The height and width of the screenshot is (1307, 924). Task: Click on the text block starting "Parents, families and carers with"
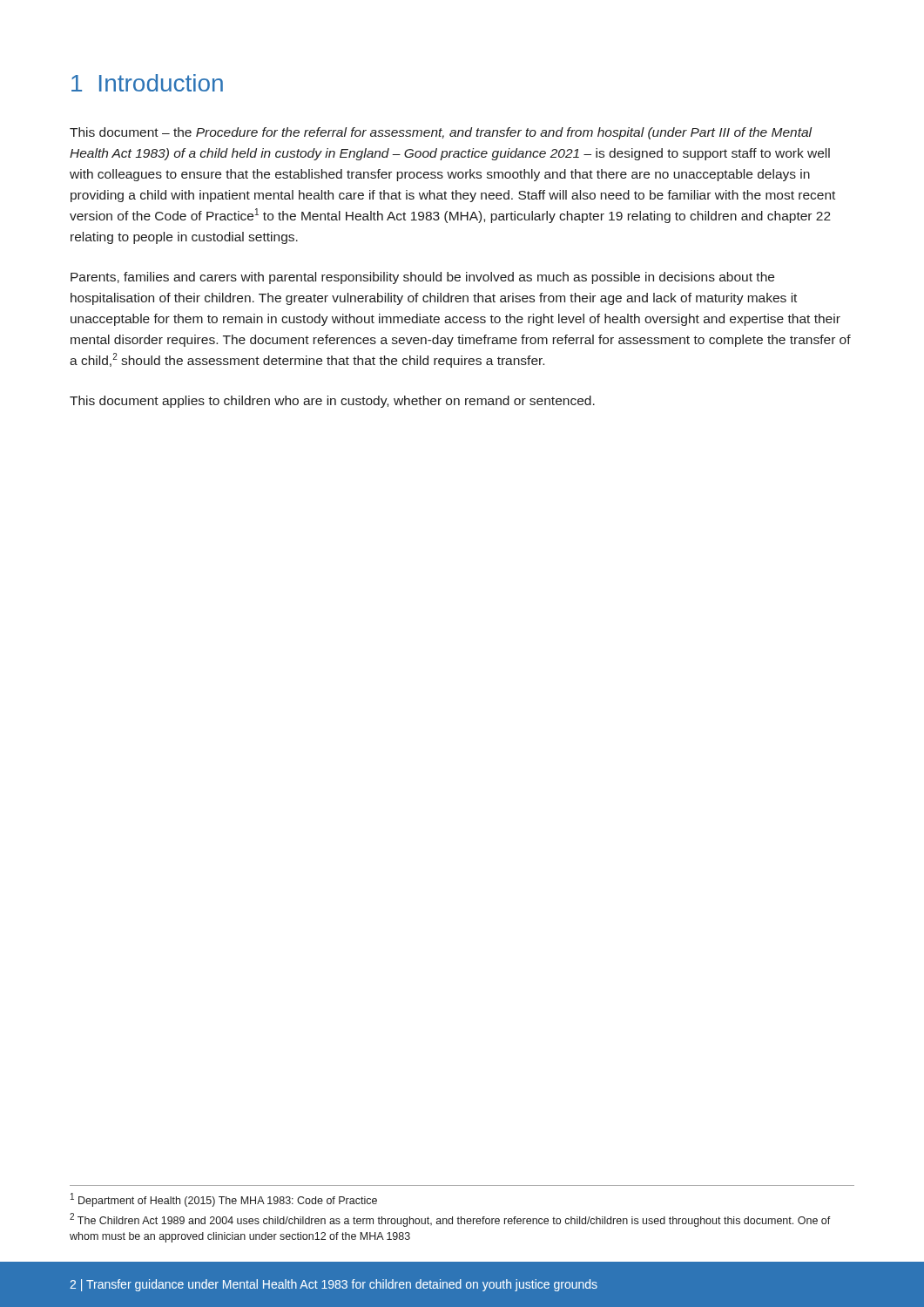[x=460, y=319]
